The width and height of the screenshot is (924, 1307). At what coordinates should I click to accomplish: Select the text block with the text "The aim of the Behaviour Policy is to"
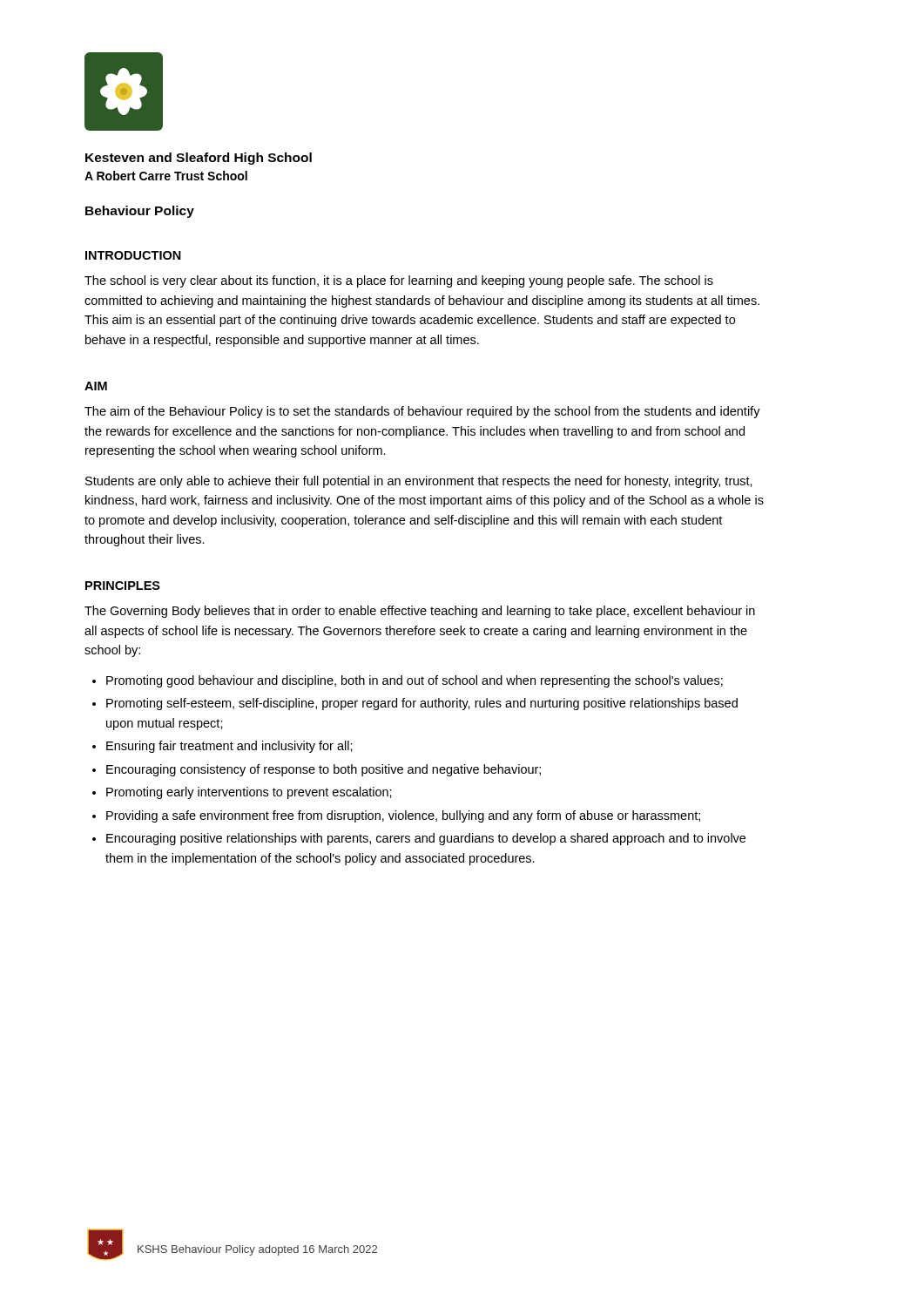(x=424, y=431)
